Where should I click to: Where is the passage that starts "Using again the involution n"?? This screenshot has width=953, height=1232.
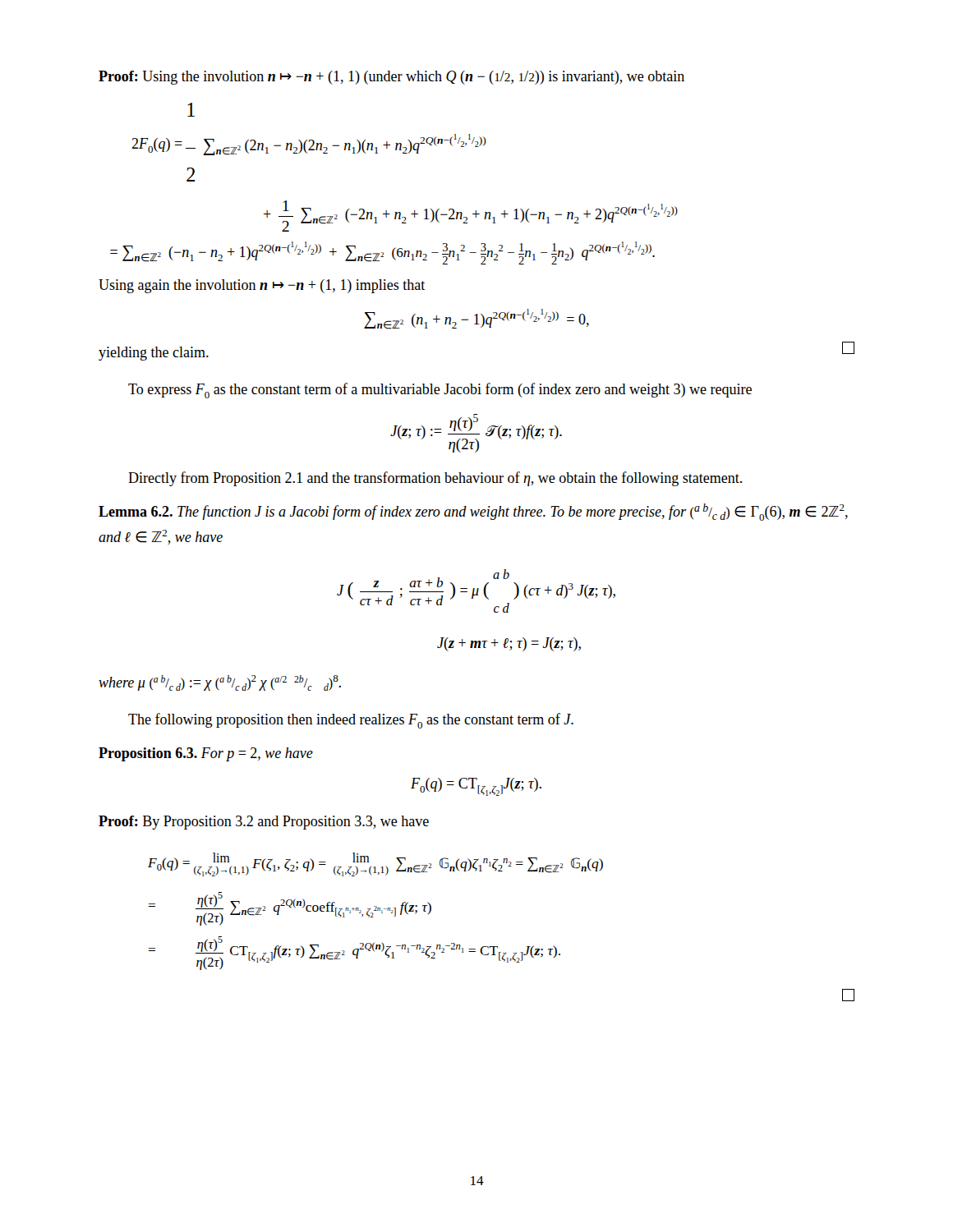tap(262, 285)
